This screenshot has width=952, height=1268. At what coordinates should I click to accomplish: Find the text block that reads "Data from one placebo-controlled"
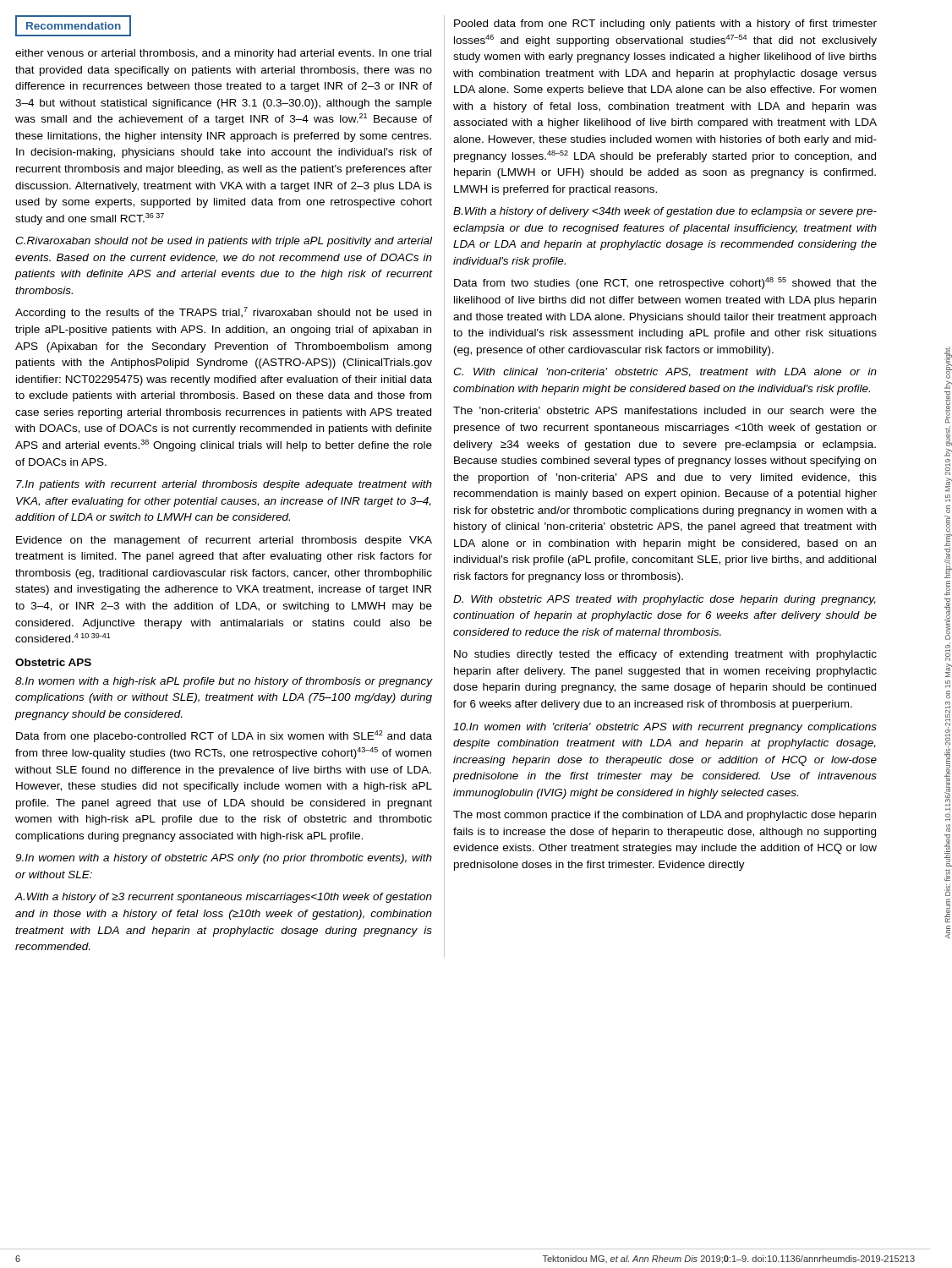(224, 786)
